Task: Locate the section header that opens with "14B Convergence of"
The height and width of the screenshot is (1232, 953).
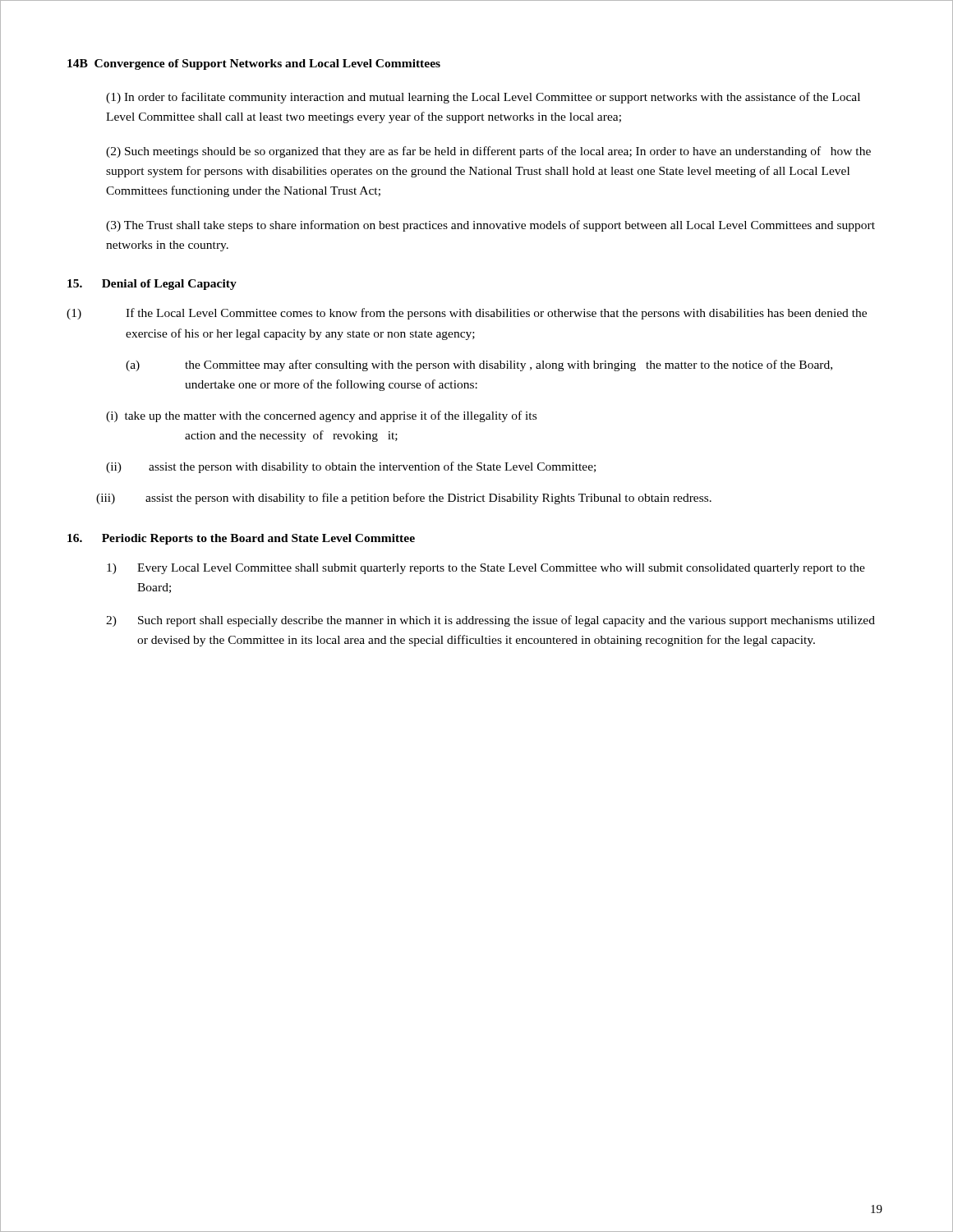Action: pos(253,63)
